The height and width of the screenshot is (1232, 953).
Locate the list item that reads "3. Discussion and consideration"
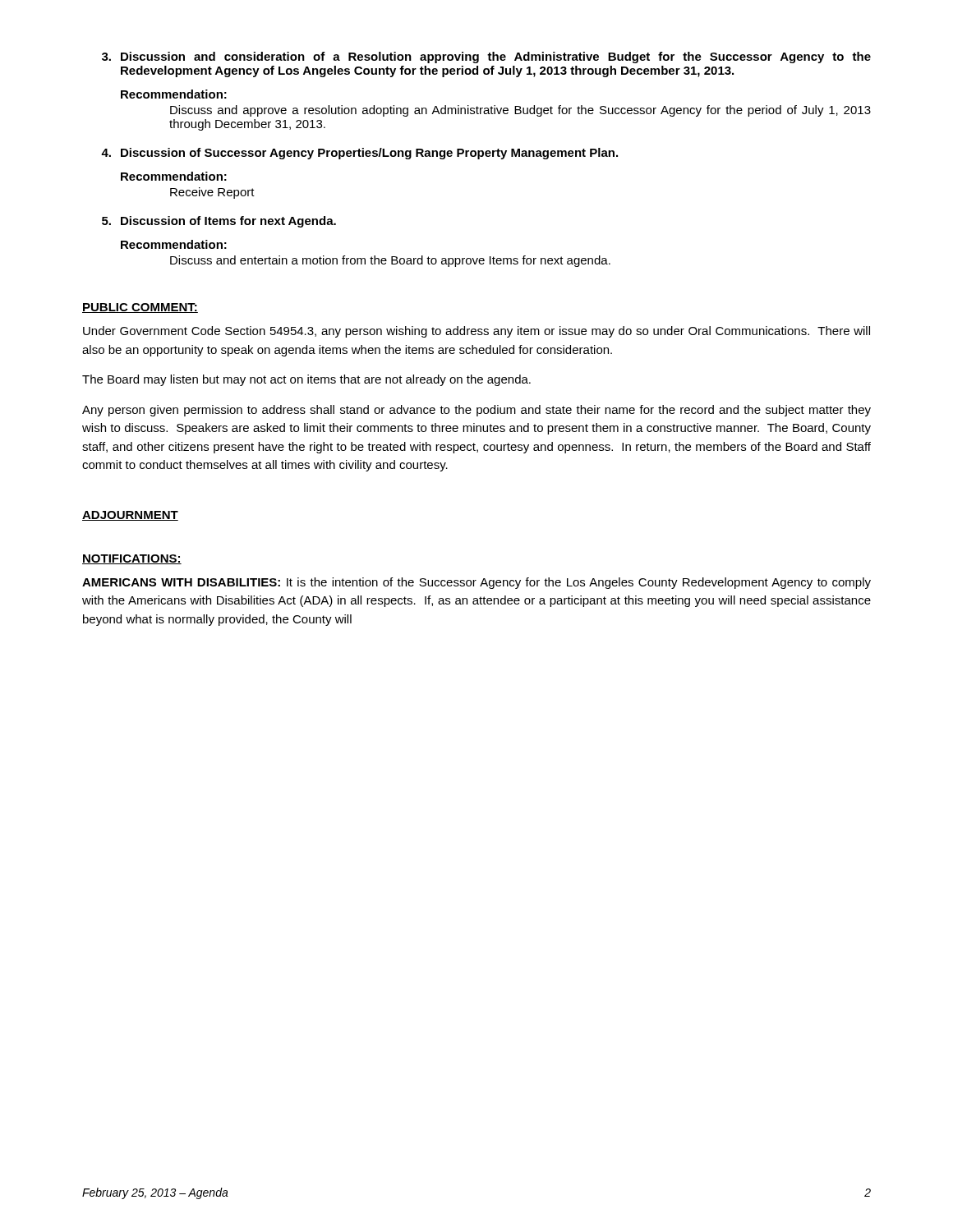pos(486,57)
